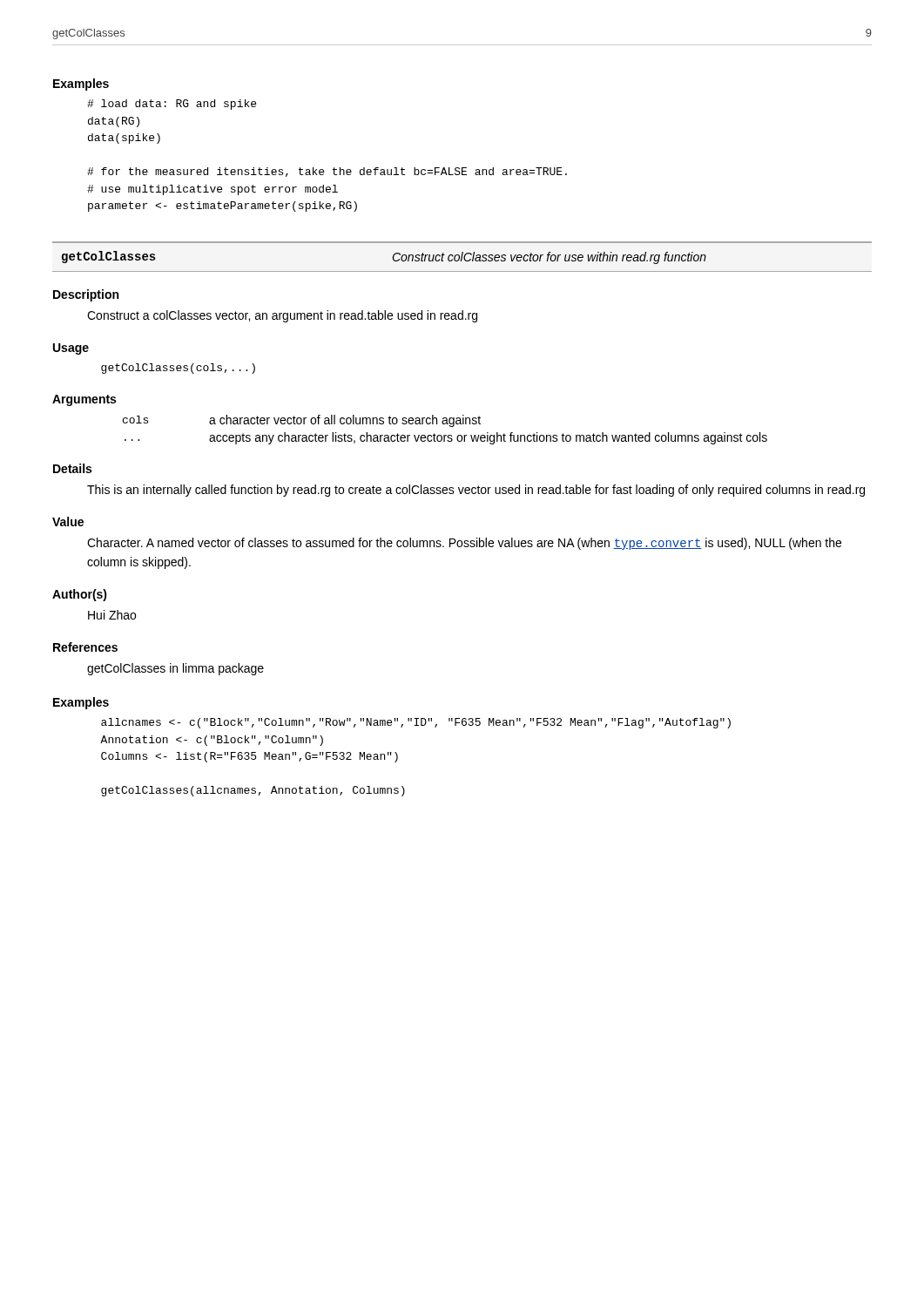This screenshot has height=1307, width=924.
Task: Click on the text block starting "load data: RG and spike data(RG)"
Action: [172, 105]
